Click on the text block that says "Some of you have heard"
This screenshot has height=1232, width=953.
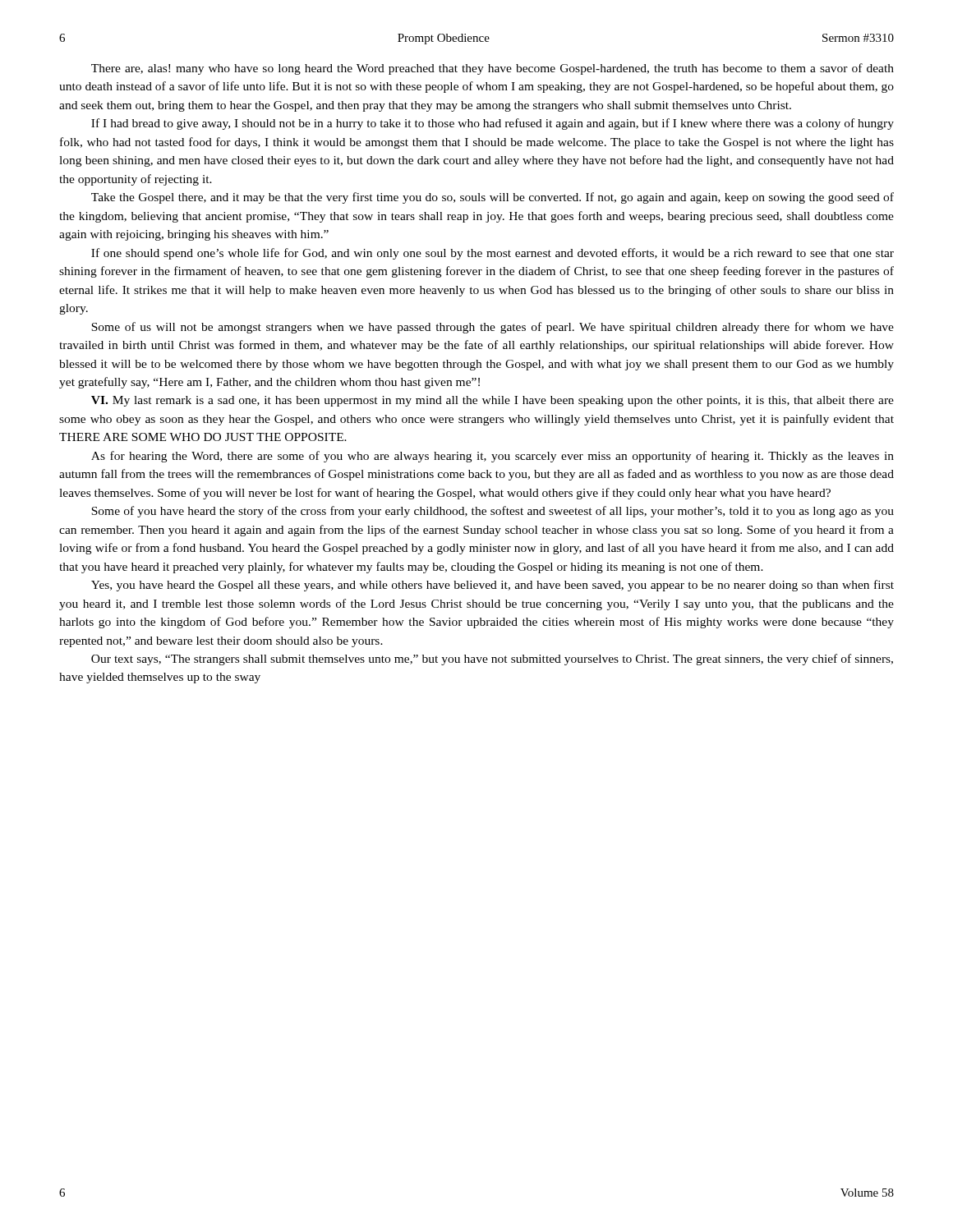pos(476,539)
